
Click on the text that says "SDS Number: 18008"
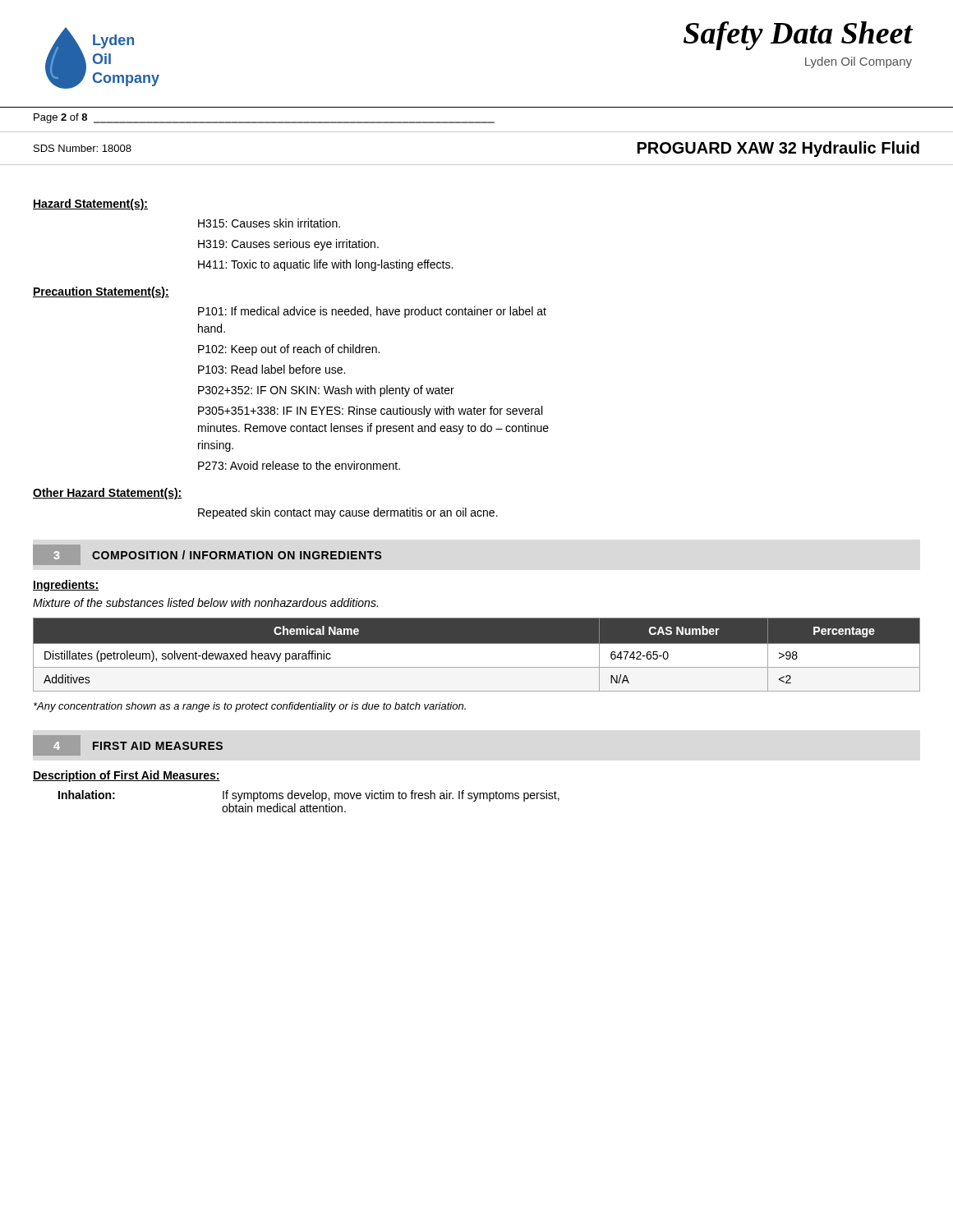point(82,148)
